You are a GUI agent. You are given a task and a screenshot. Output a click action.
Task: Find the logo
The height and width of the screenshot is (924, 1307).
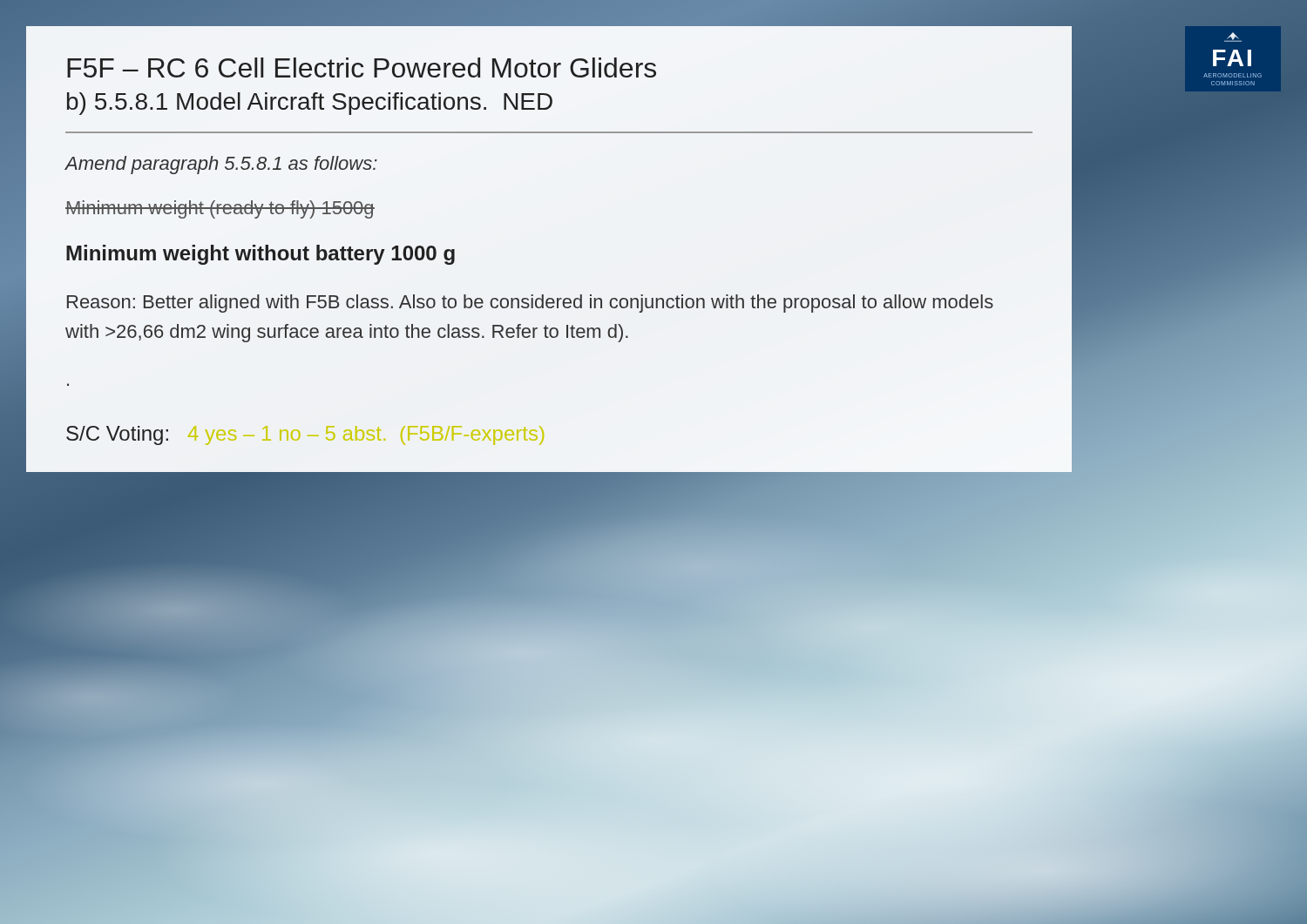(1233, 59)
